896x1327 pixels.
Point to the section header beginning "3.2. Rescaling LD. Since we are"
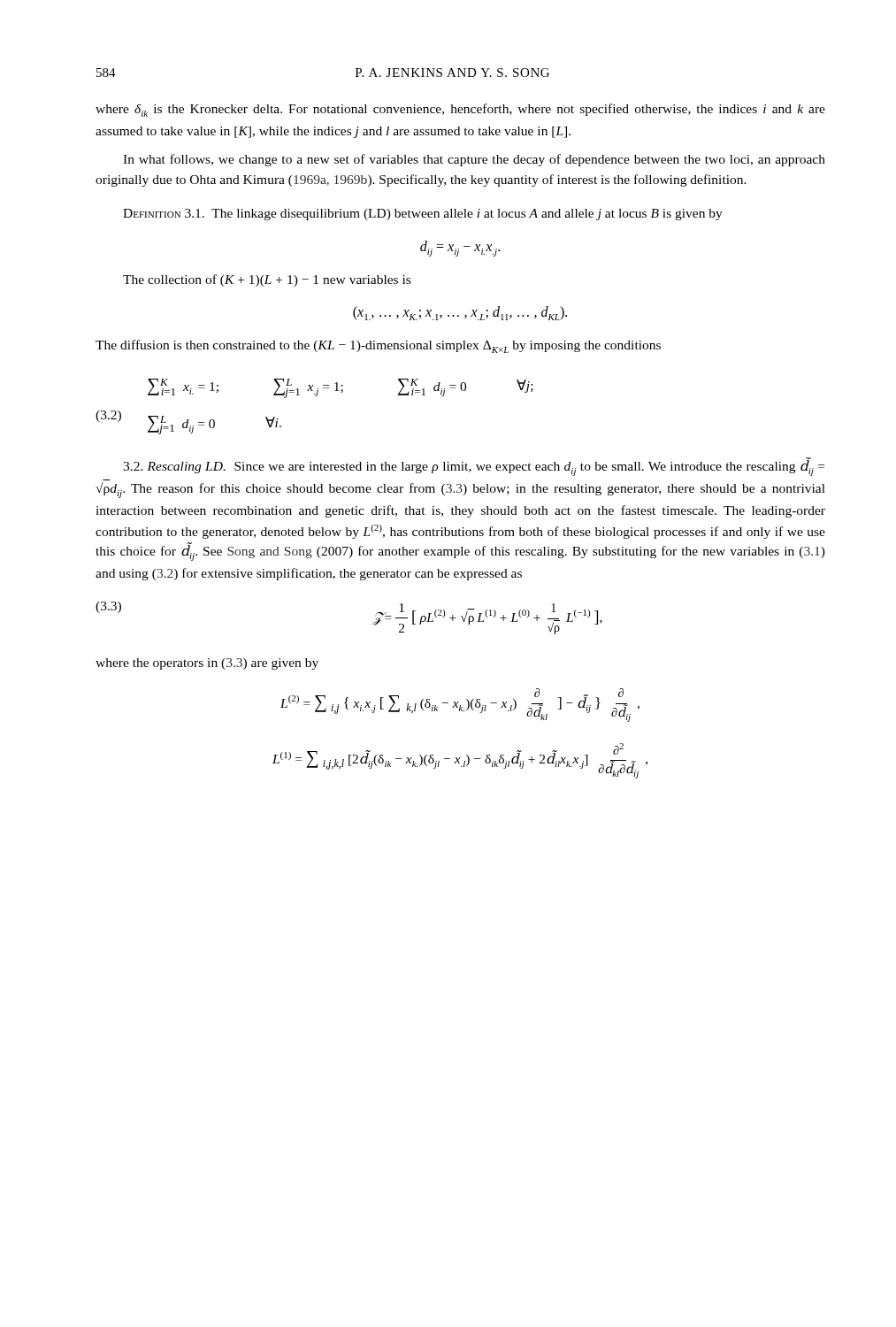tap(460, 520)
